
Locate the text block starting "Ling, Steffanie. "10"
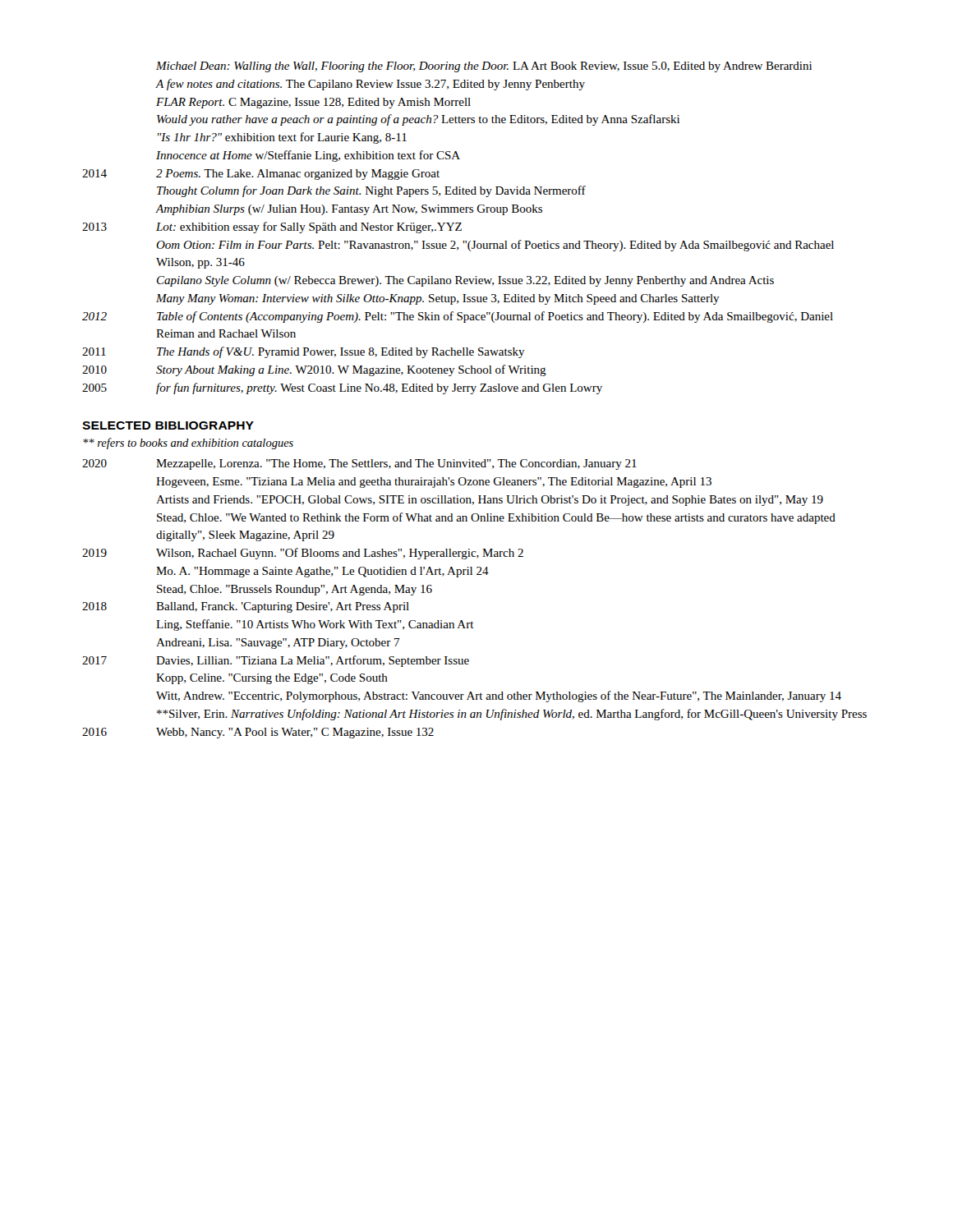476,625
